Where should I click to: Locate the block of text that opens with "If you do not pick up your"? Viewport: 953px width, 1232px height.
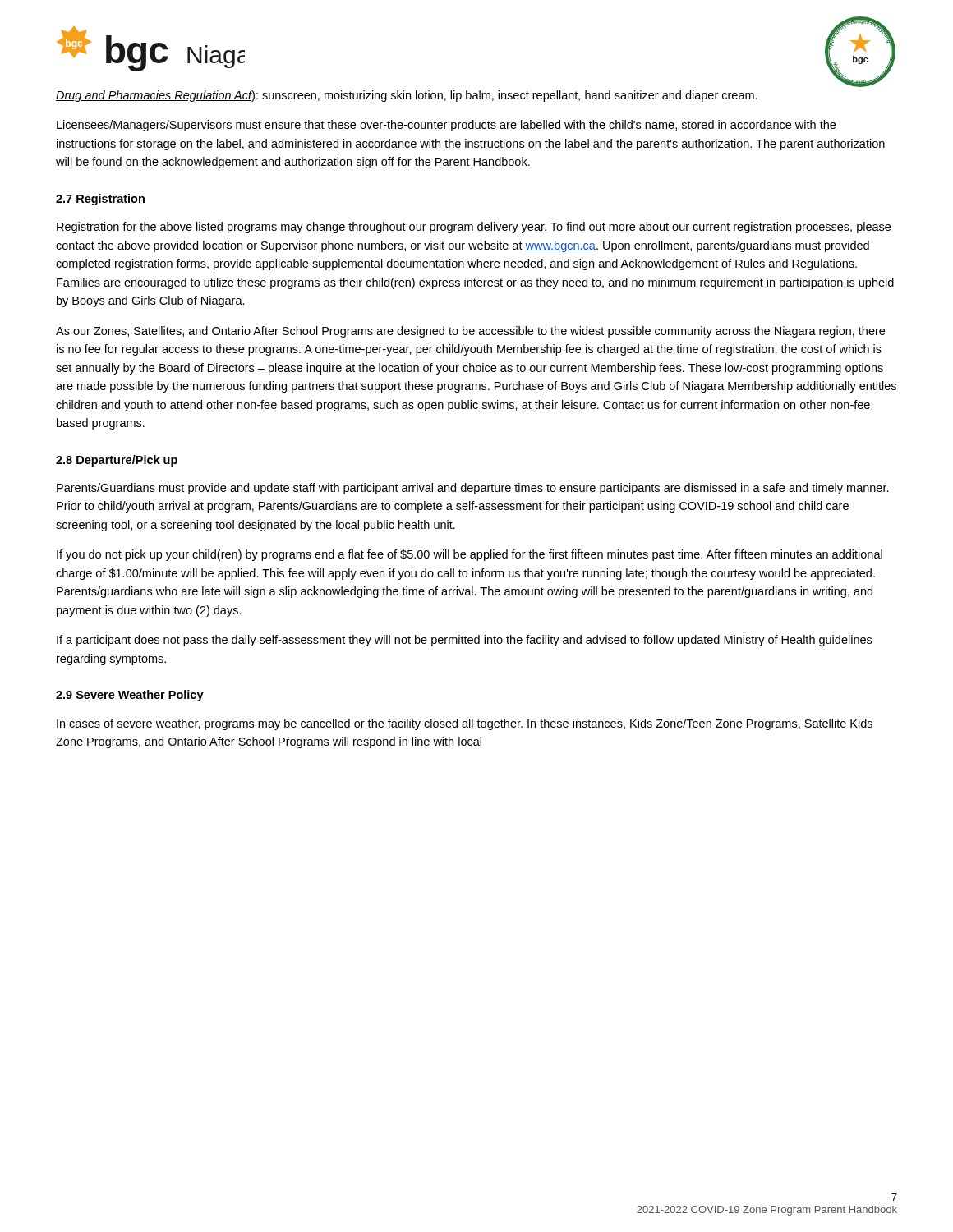476,583
